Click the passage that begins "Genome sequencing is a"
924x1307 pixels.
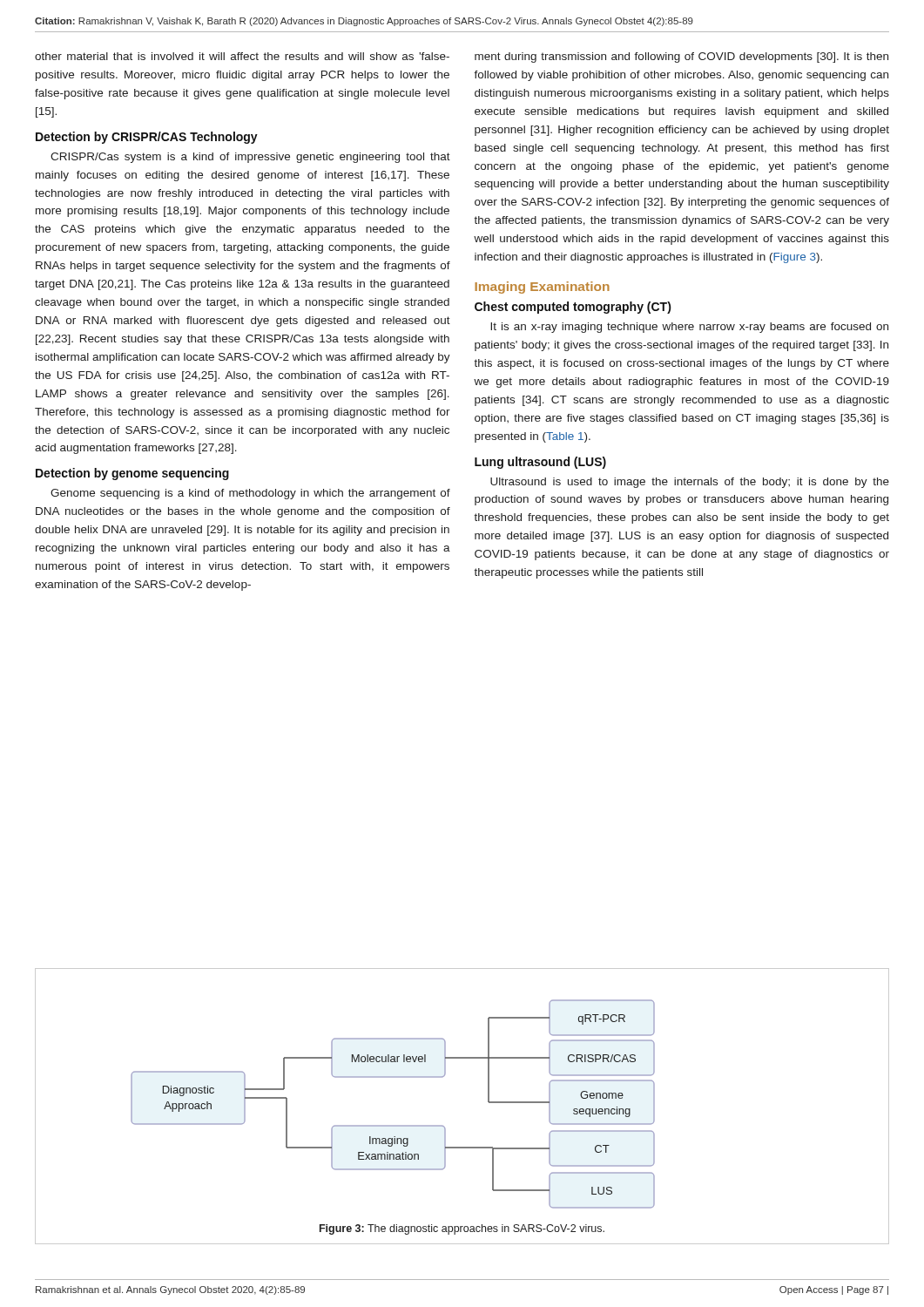(x=242, y=539)
